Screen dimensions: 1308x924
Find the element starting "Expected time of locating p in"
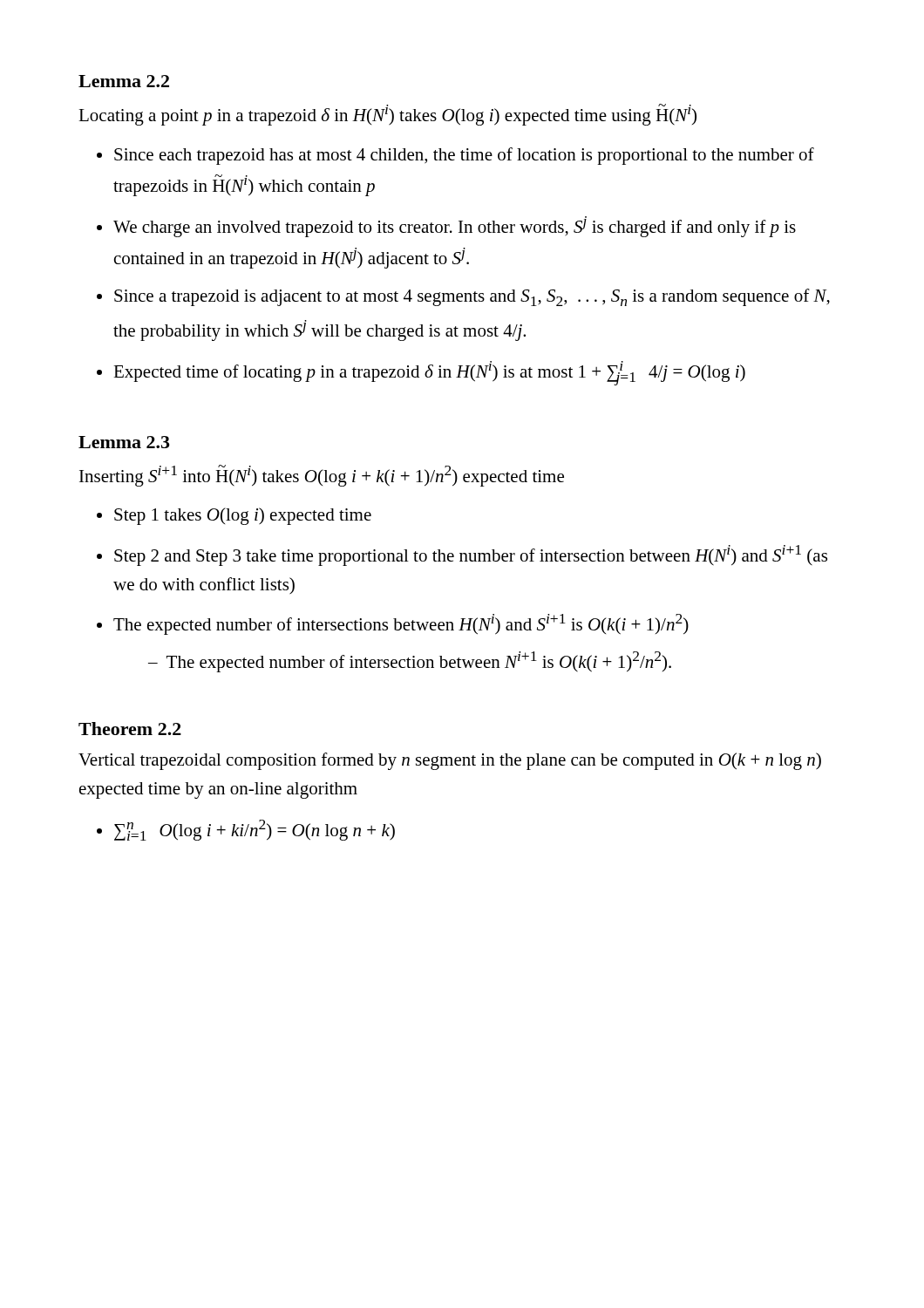[430, 371]
